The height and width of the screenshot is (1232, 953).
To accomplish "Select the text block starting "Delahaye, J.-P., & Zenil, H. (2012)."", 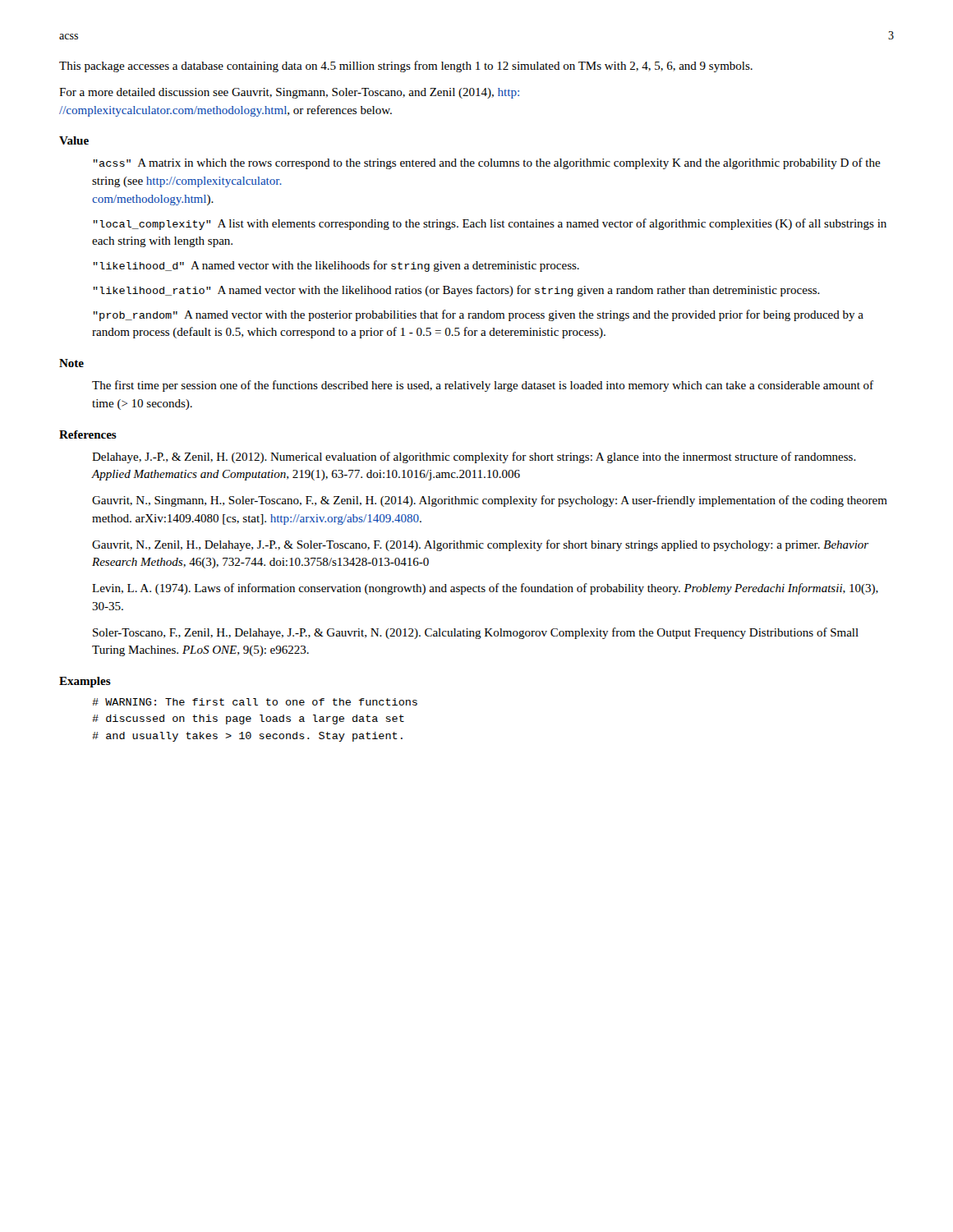I will (x=493, y=466).
